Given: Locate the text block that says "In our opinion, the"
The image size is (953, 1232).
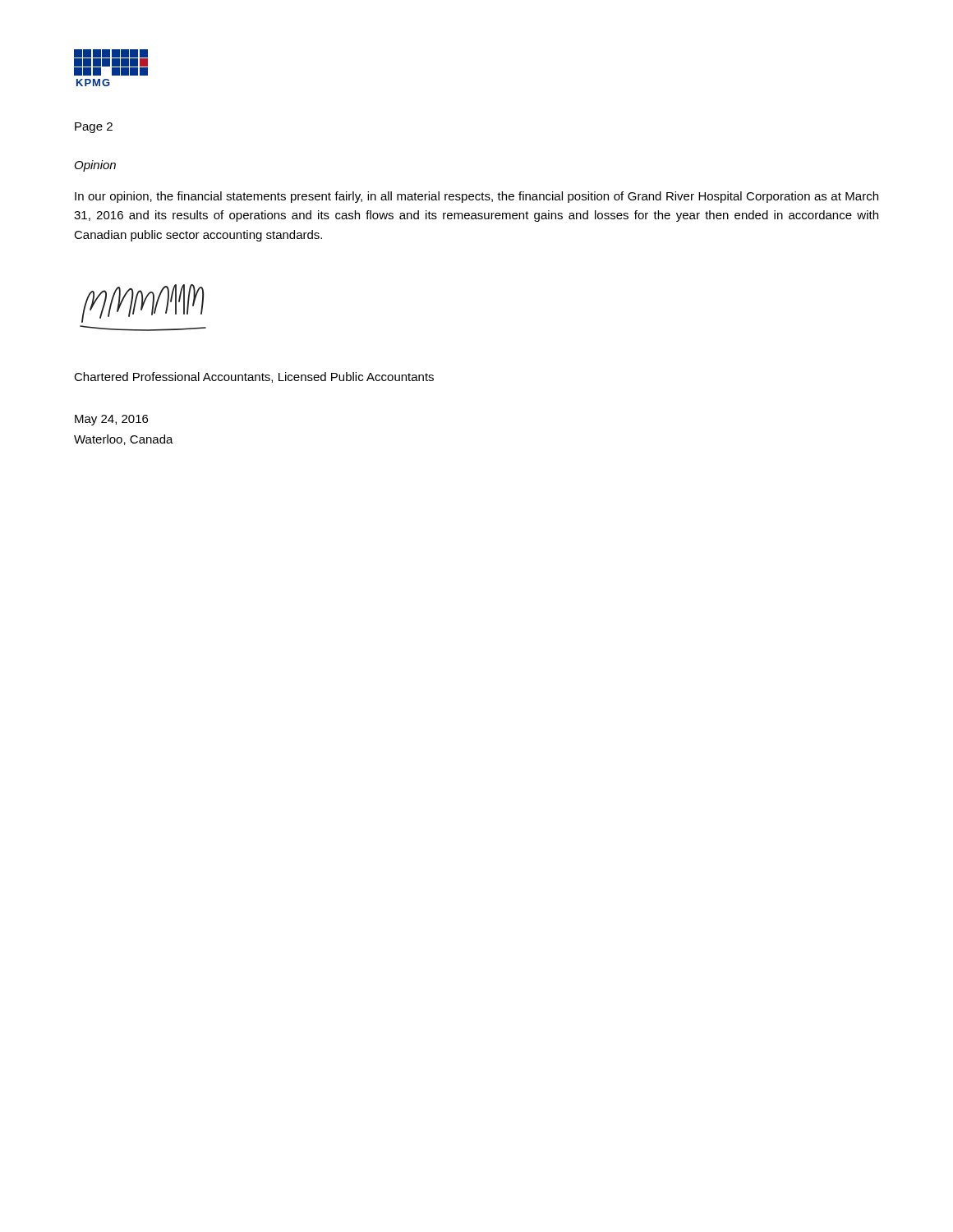Looking at the screenshot, I should [476, 215].
